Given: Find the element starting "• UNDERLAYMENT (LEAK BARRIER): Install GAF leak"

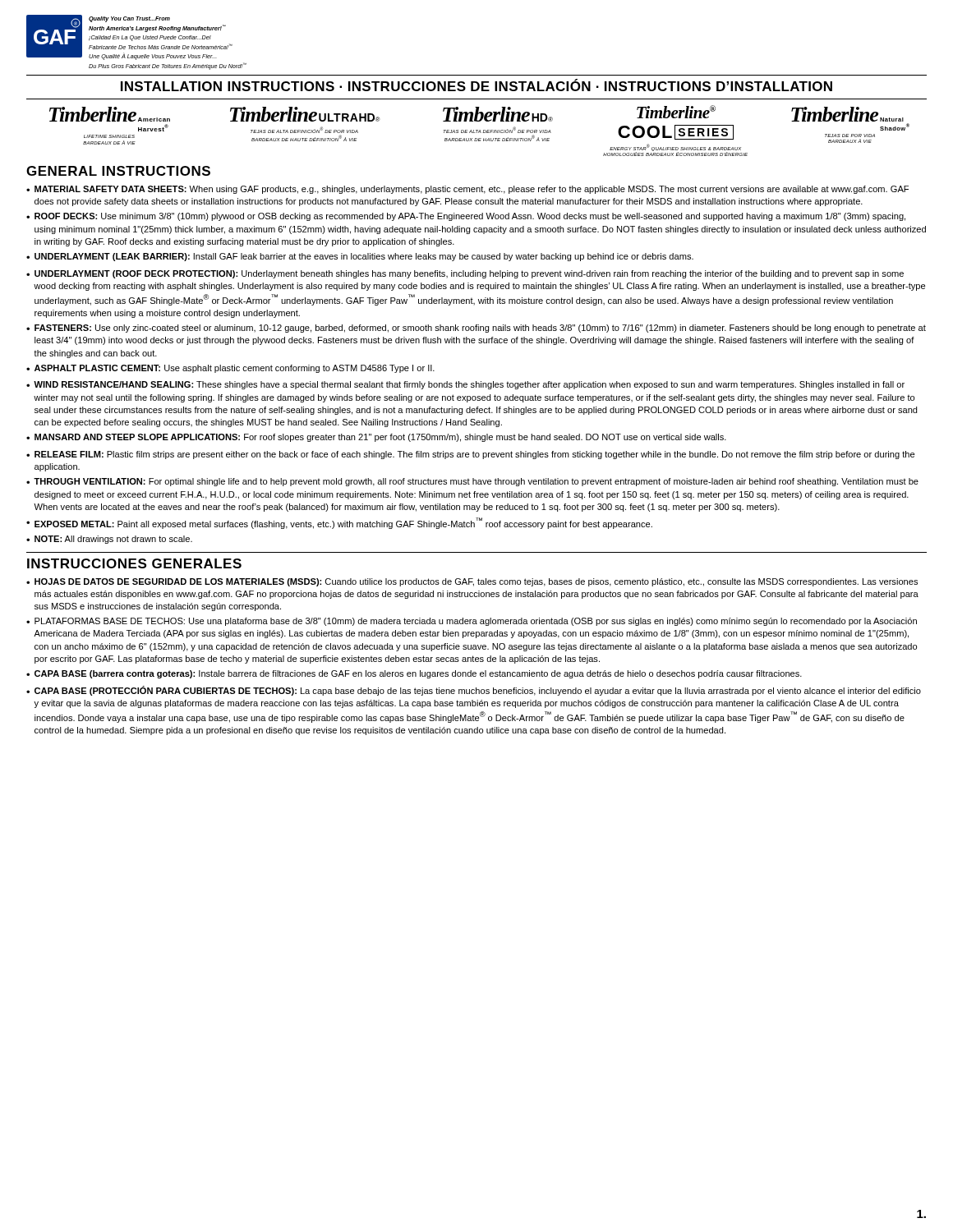Looking at the screenshot, I should (x=360, y=258).
